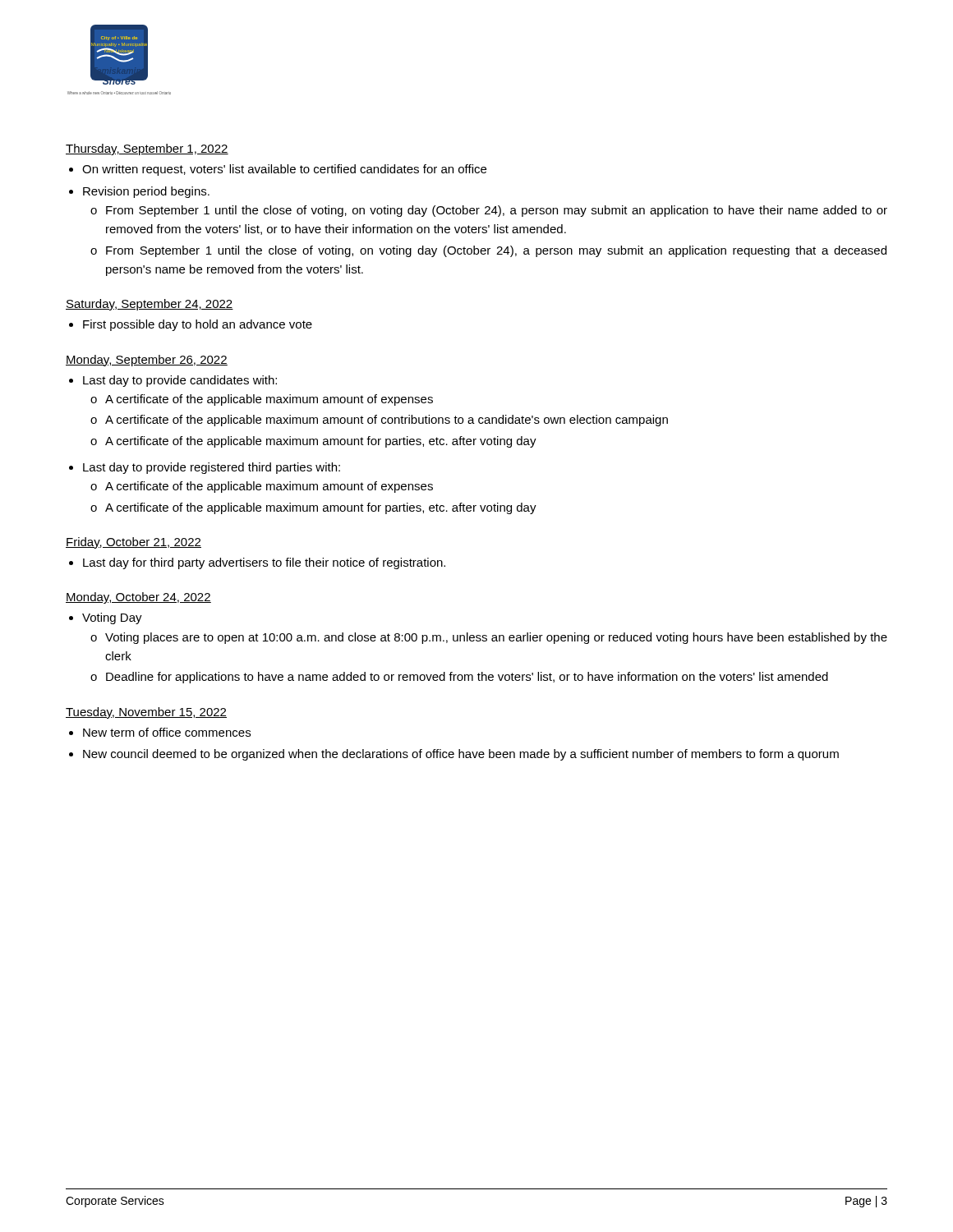
Task: Point to the region starting "Thursday, September 1, 2022"
Action: click(147, 148)
